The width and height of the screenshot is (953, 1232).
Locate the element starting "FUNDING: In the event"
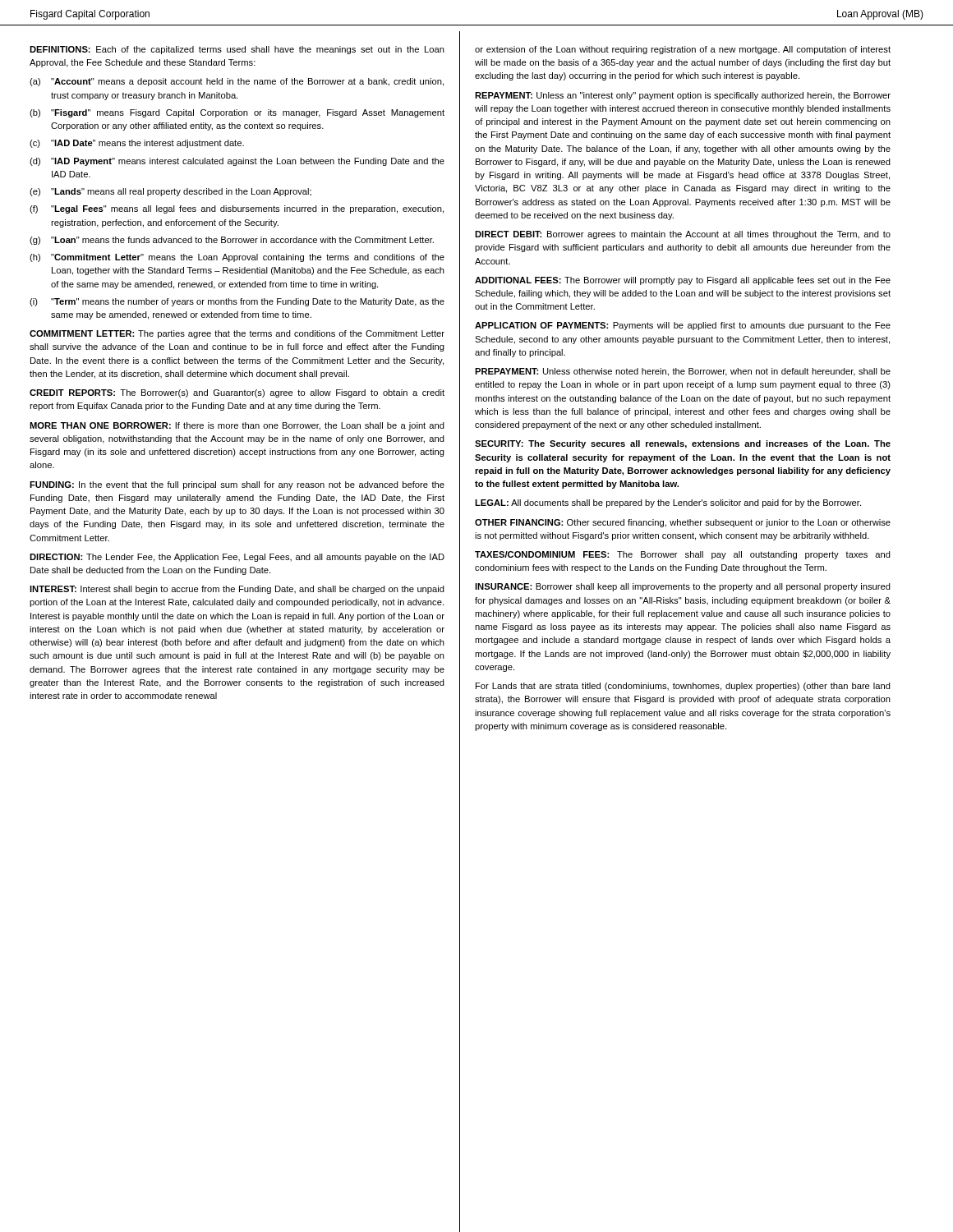coord(237,511)
